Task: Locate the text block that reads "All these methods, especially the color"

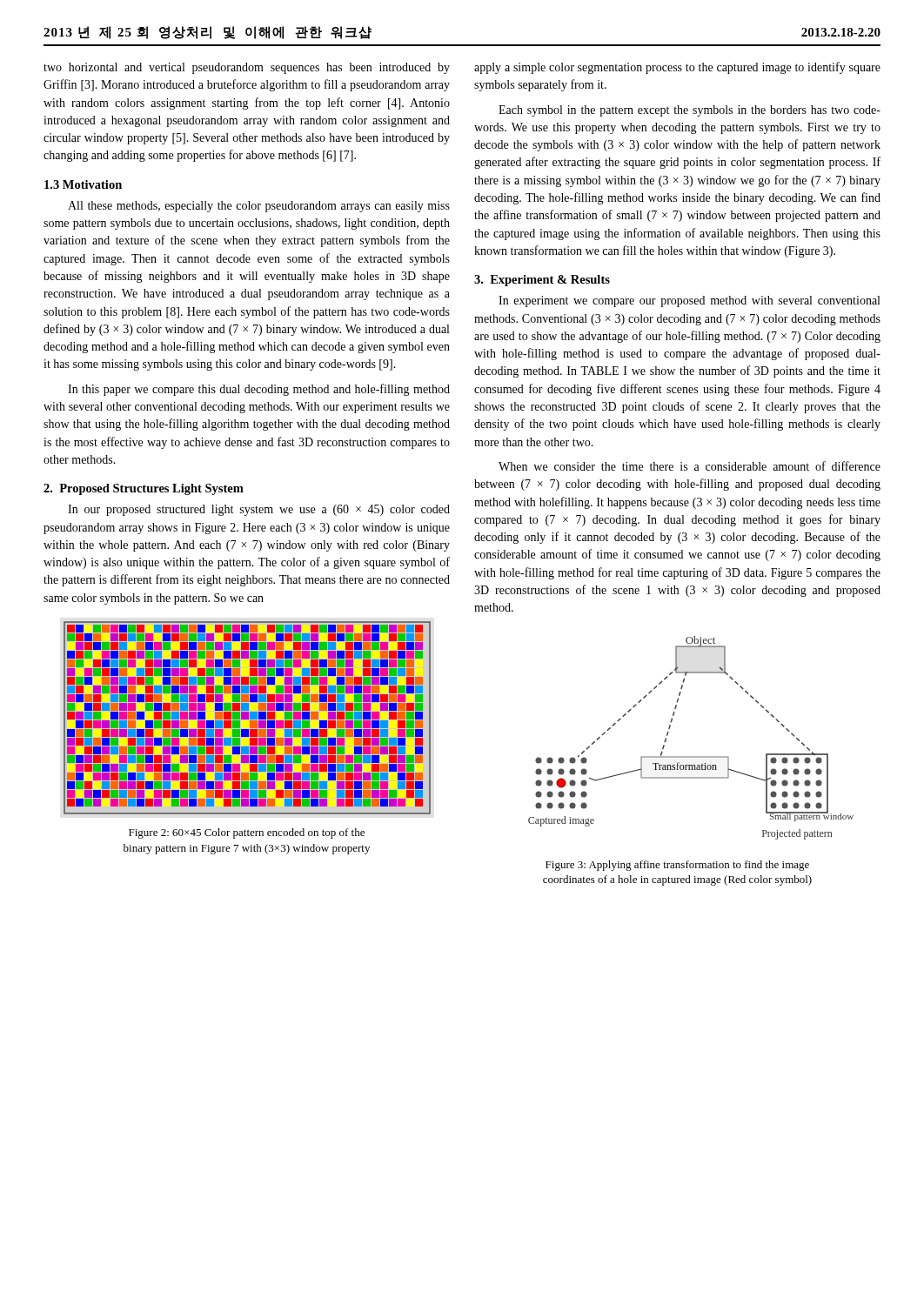Action: (247, 333)
